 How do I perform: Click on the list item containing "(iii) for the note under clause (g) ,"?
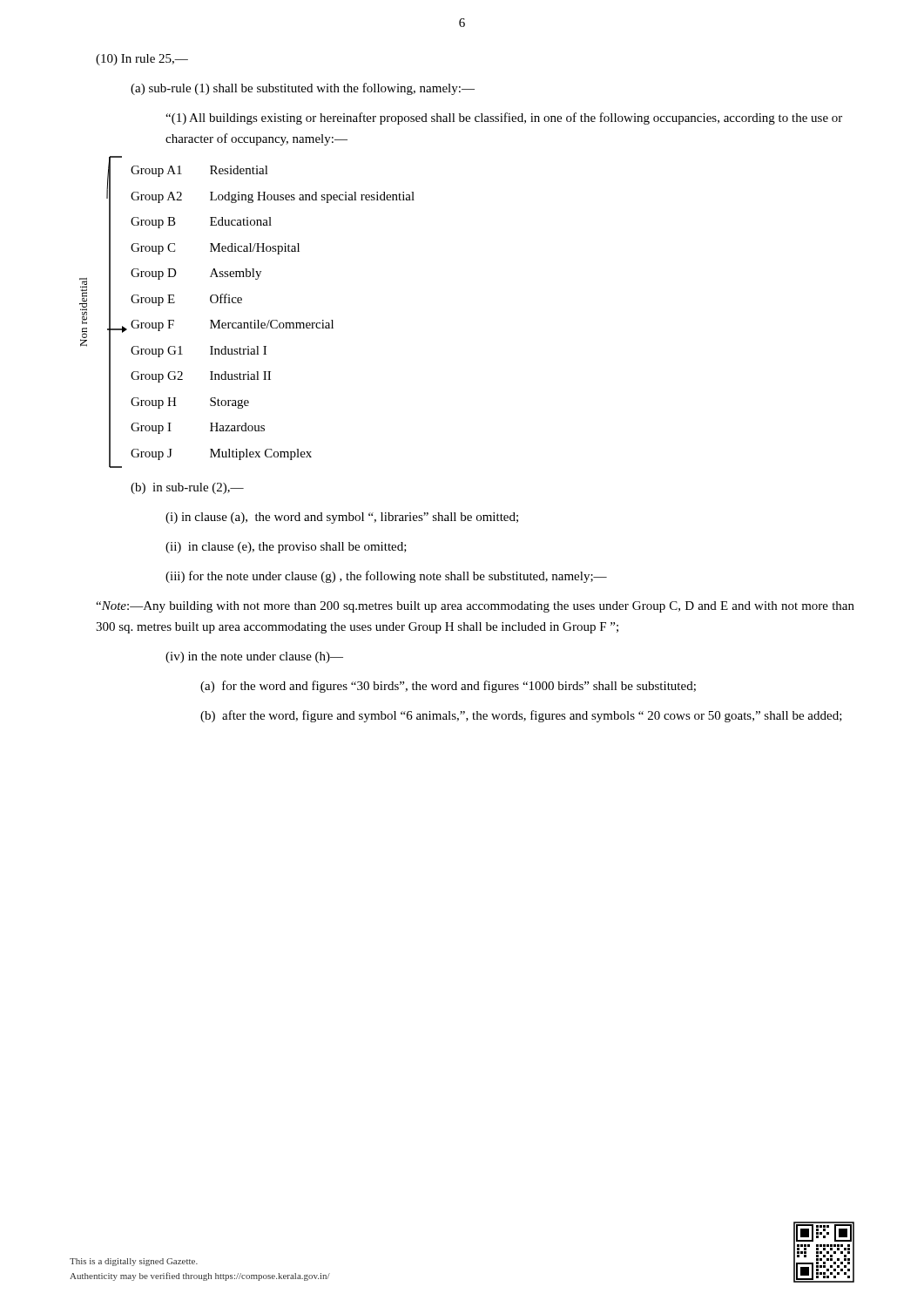pos(510,576)
